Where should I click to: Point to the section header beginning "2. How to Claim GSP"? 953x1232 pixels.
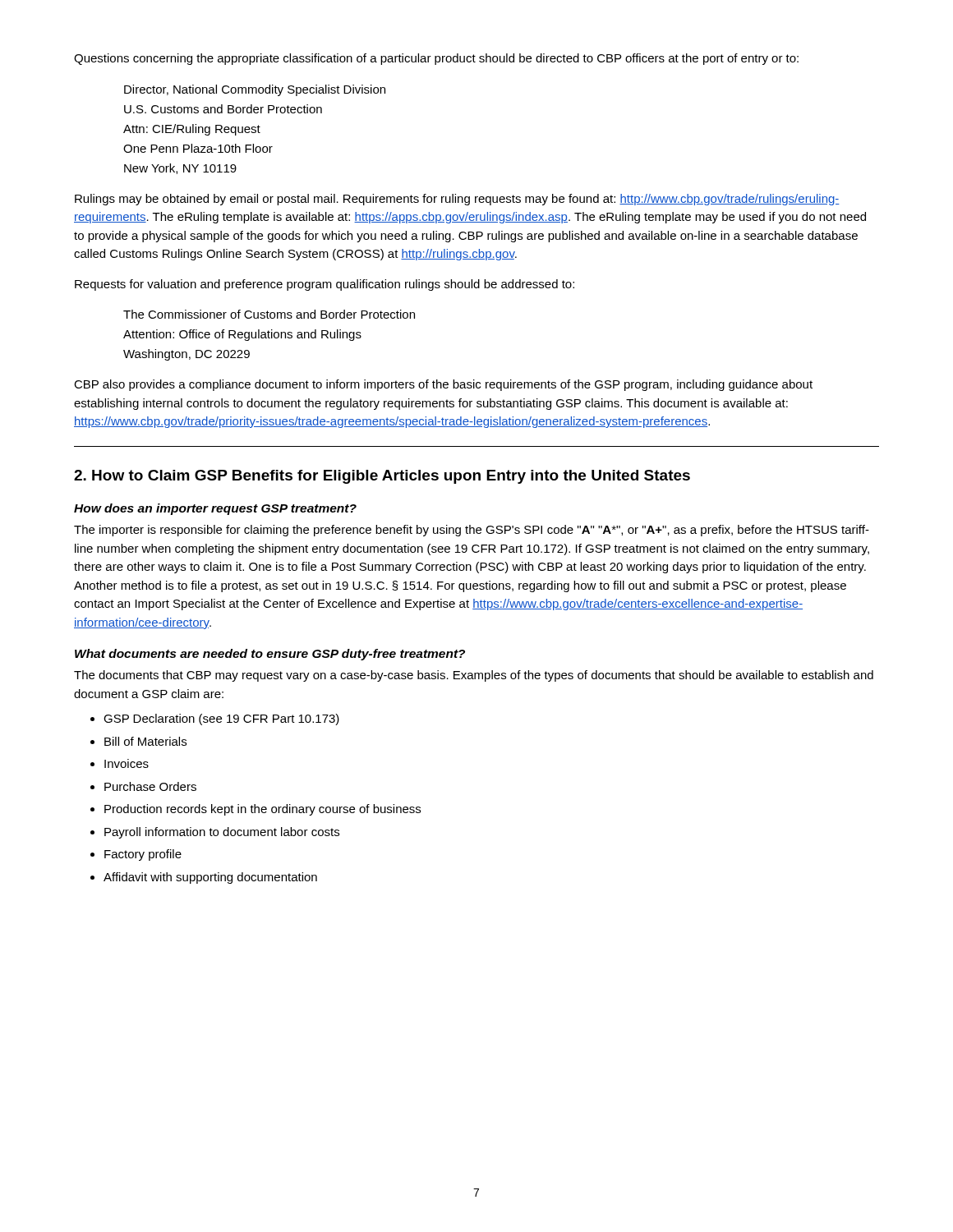coord(476,475)
